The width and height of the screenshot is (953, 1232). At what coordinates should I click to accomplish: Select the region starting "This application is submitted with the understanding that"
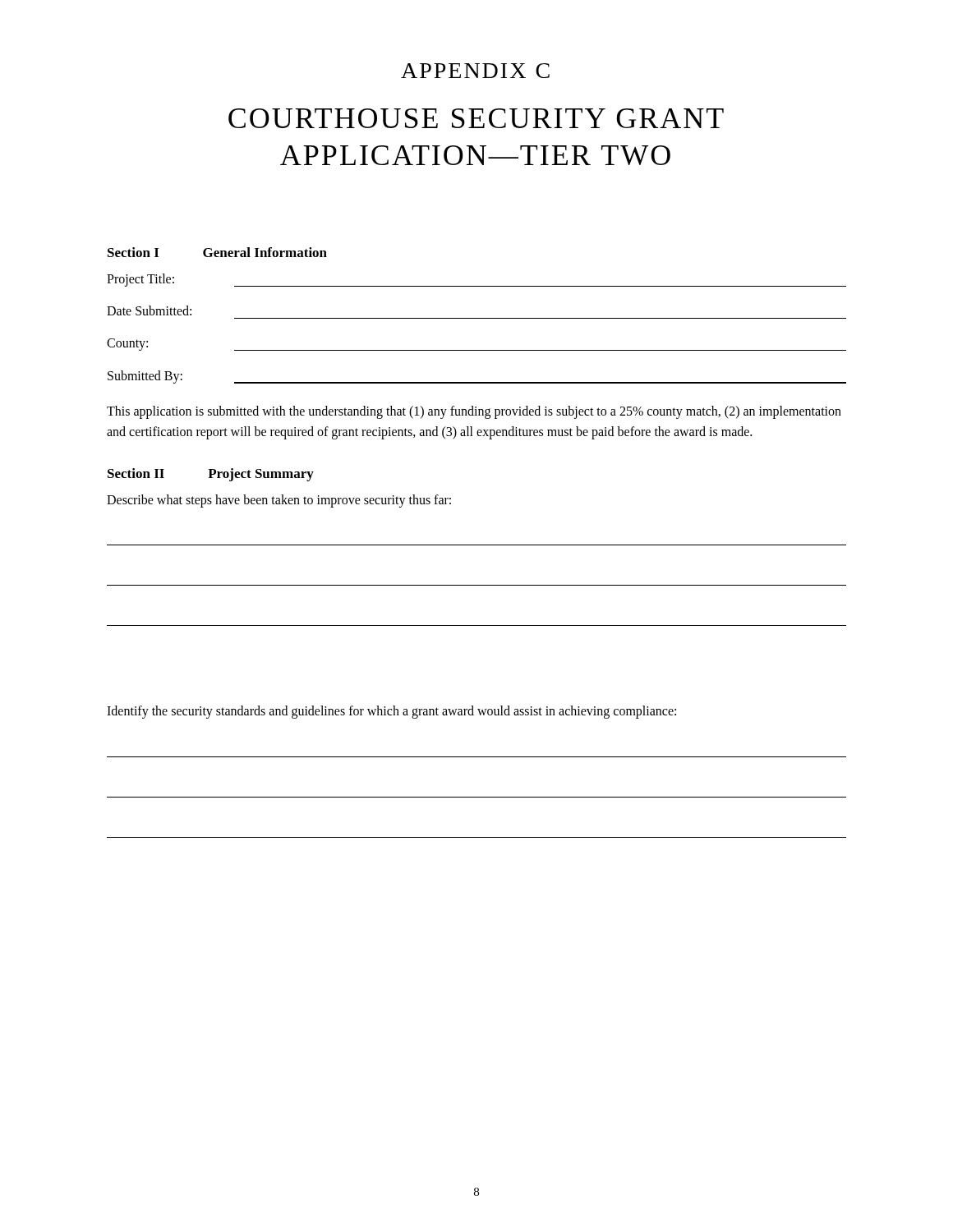point(474,421)
